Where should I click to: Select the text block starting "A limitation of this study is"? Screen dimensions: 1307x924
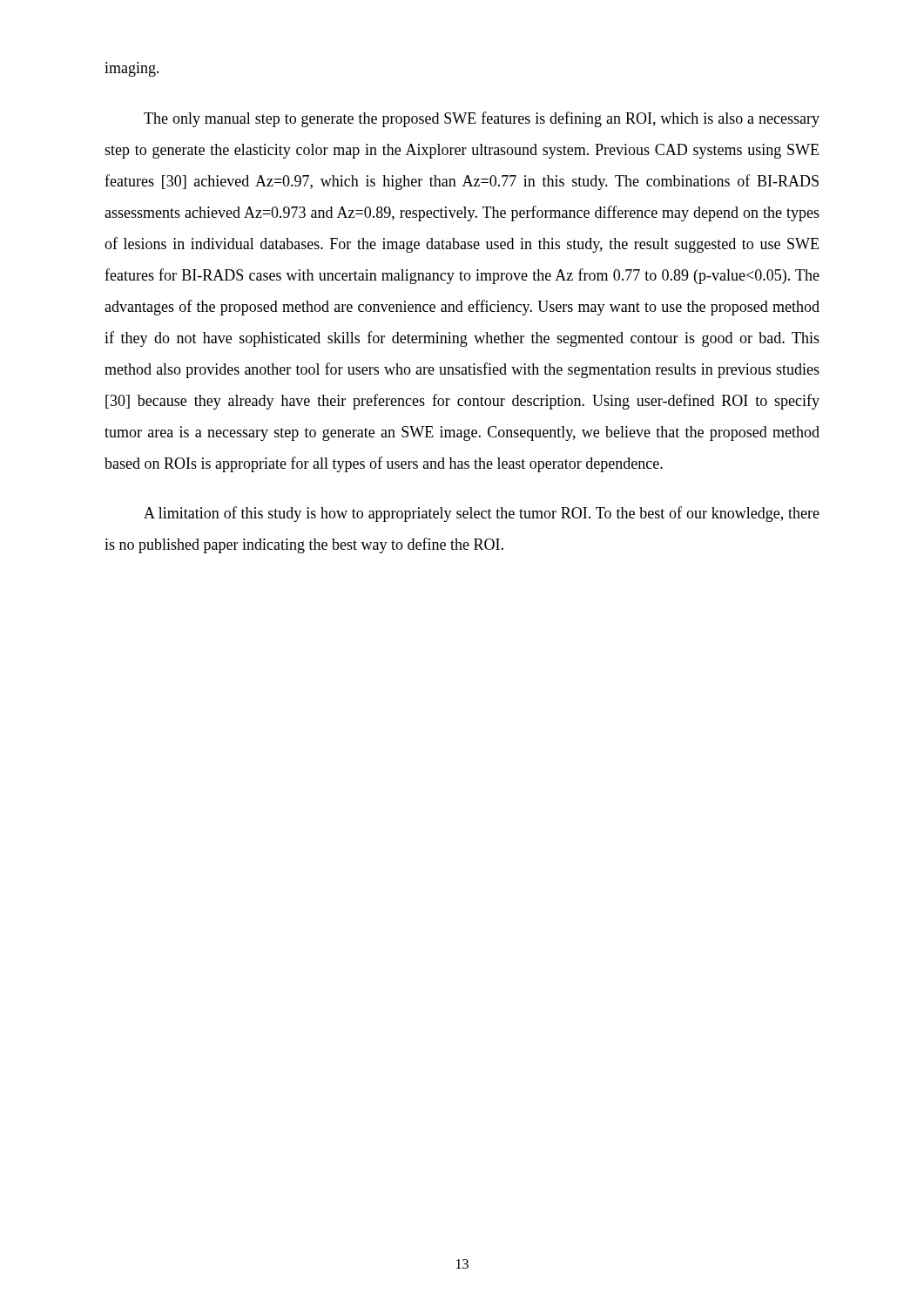462,529
